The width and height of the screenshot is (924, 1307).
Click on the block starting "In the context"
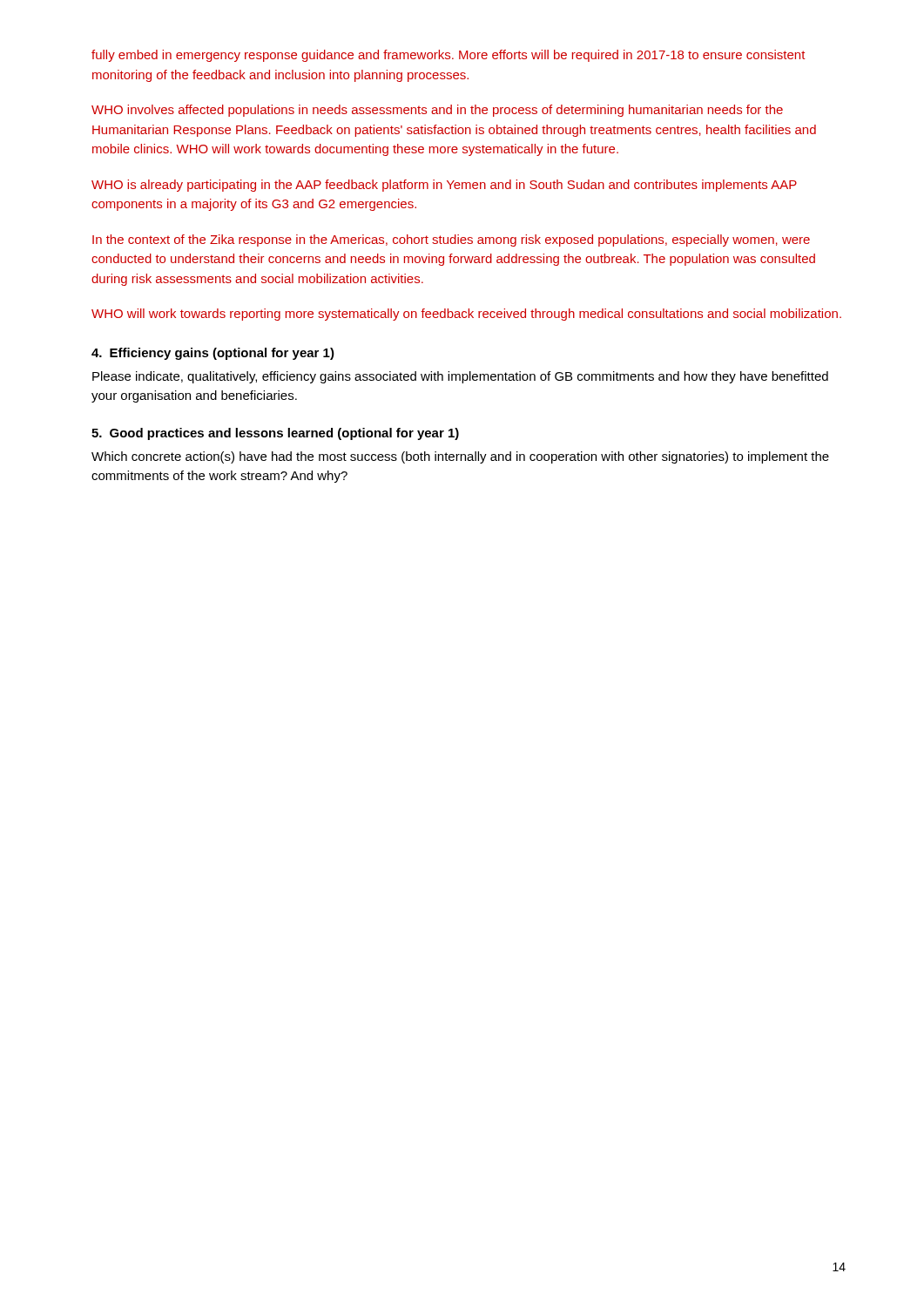[x=454, y=258]
